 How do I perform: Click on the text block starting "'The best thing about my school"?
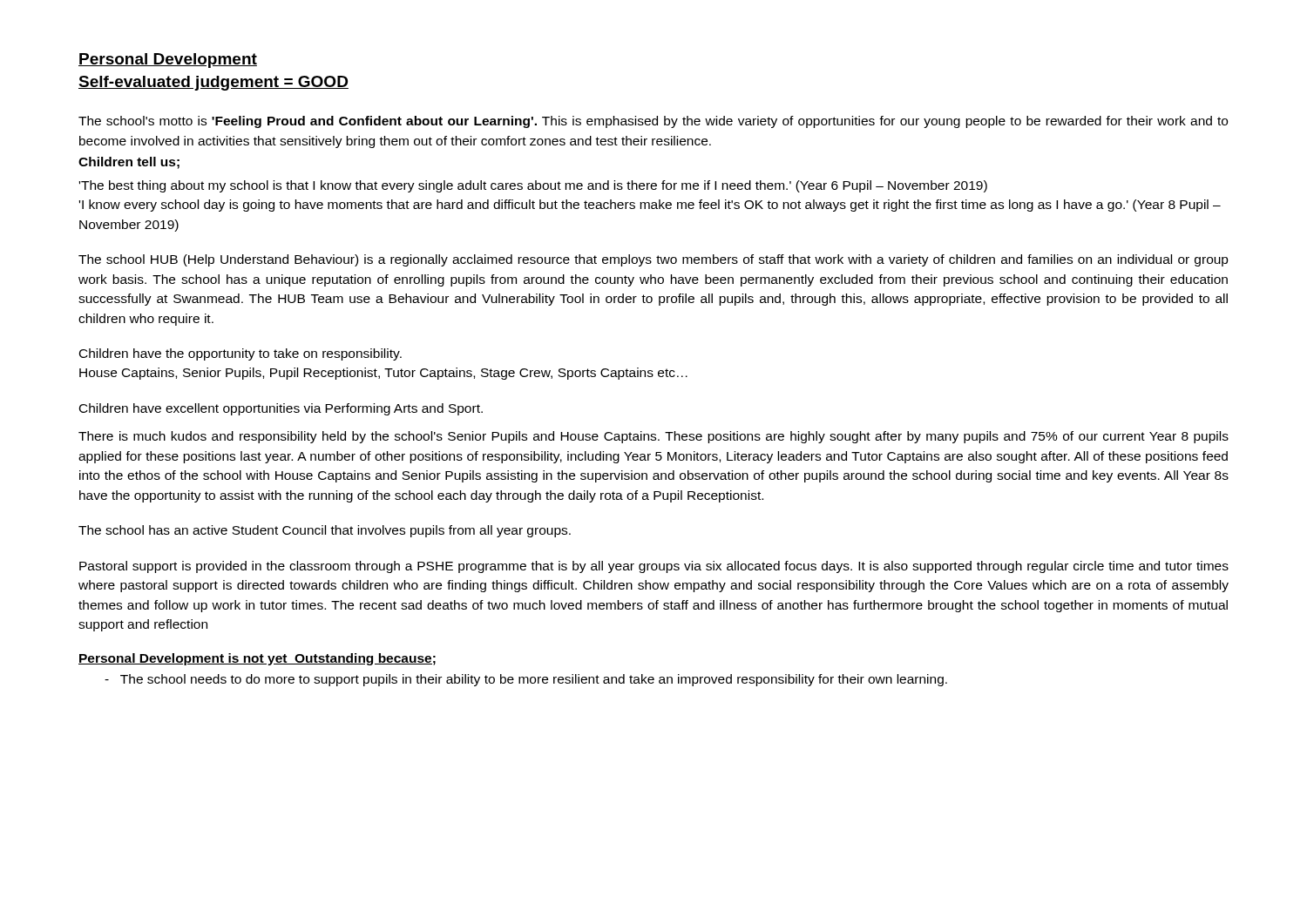coord(649,204)
